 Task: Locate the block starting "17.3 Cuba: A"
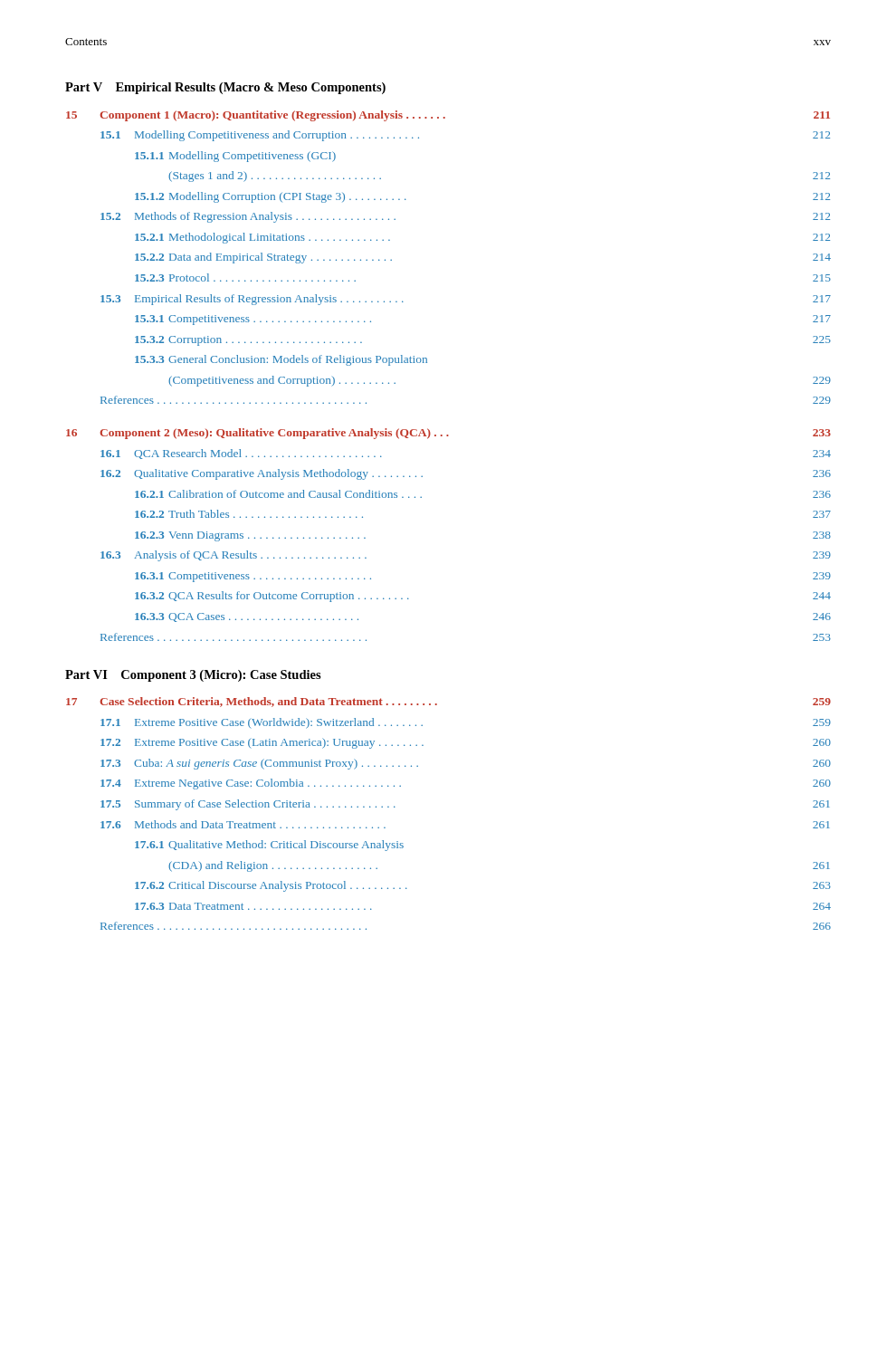[246, 764]
